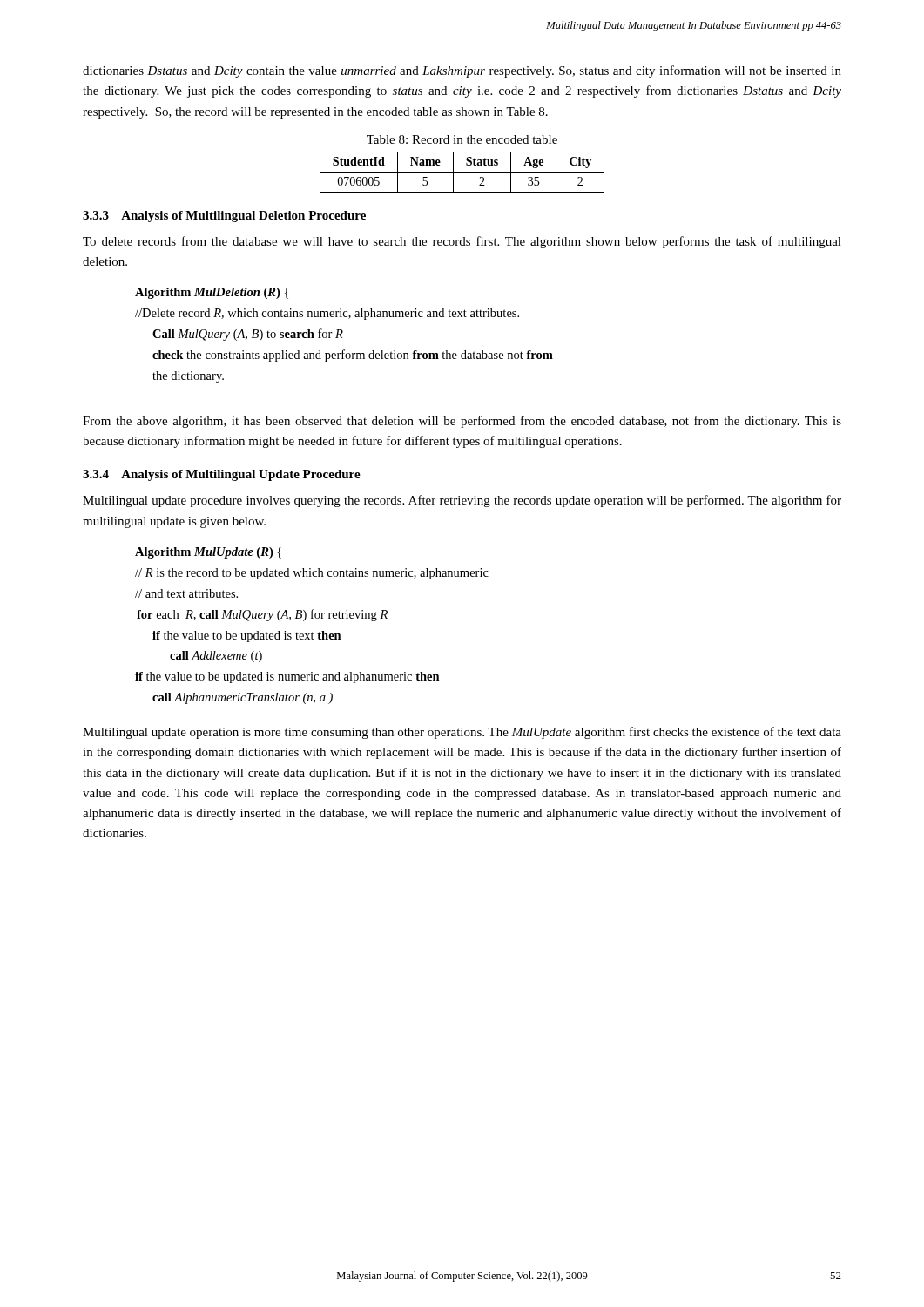Find the passage starting "3.3.3 Analysis of Multilingual"
Viewport: 924px width, 1307px height.
pyautogui.click(x=224, y=215)
